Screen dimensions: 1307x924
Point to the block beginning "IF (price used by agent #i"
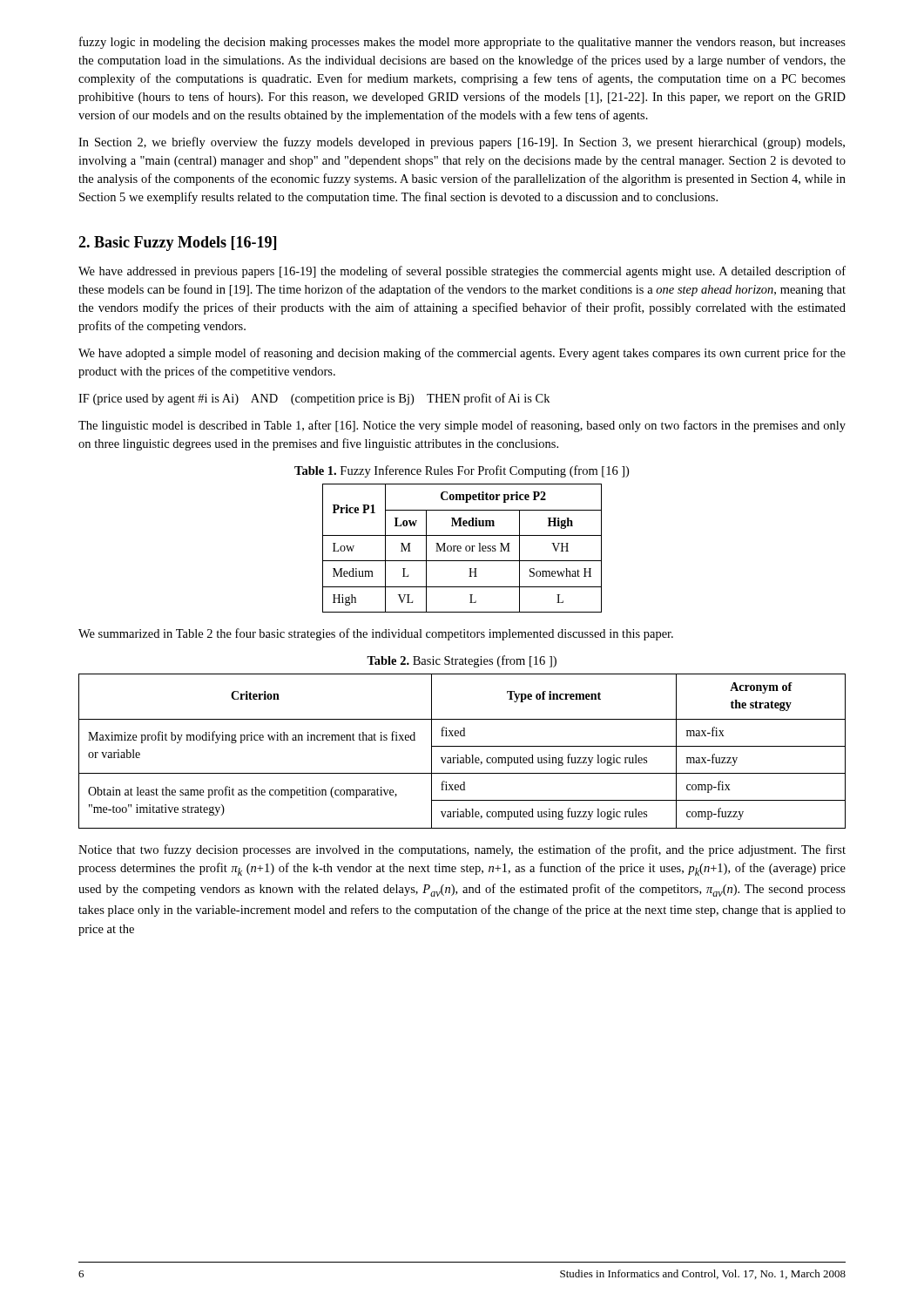462,399
